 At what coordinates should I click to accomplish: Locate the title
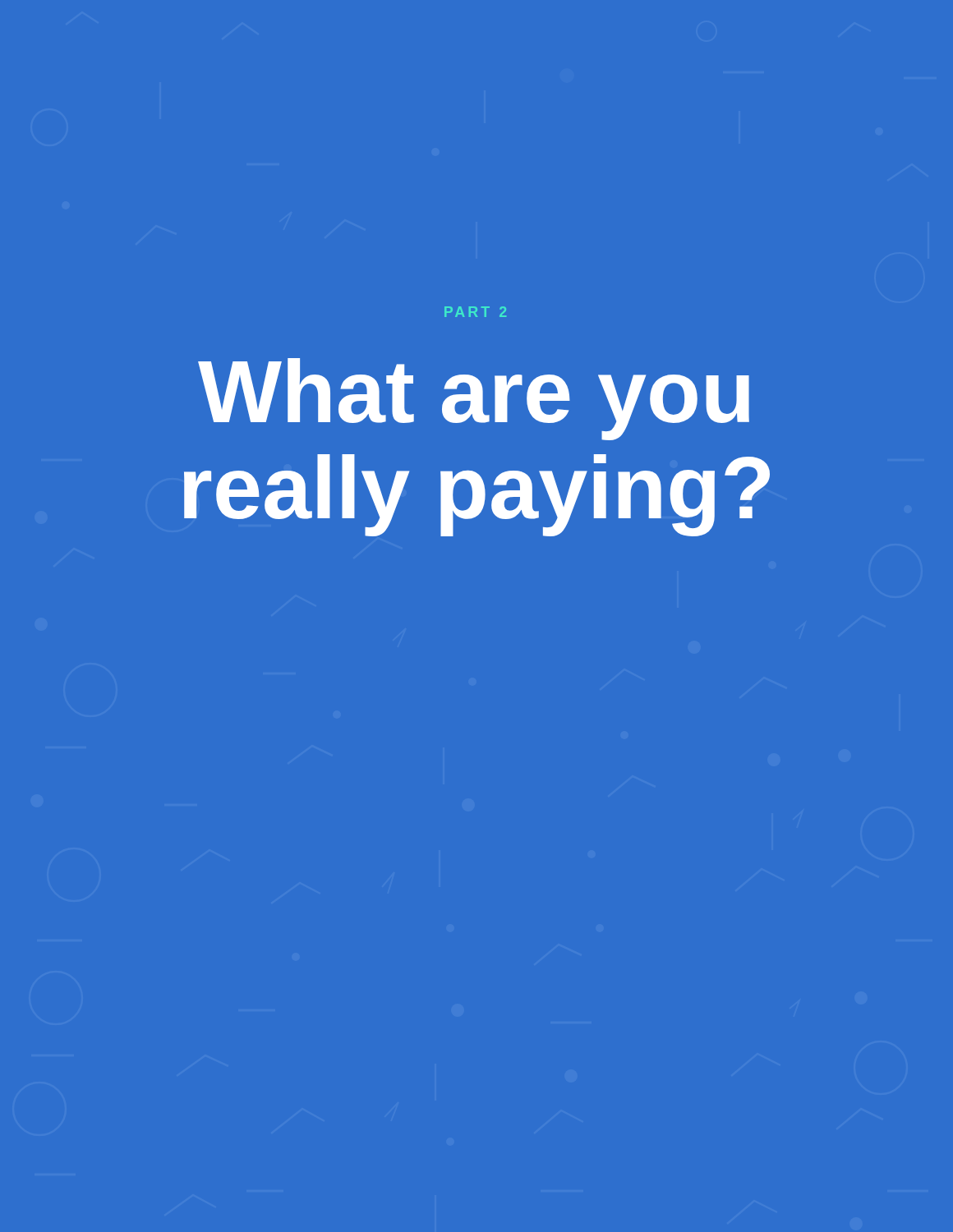tap(476, 440)
